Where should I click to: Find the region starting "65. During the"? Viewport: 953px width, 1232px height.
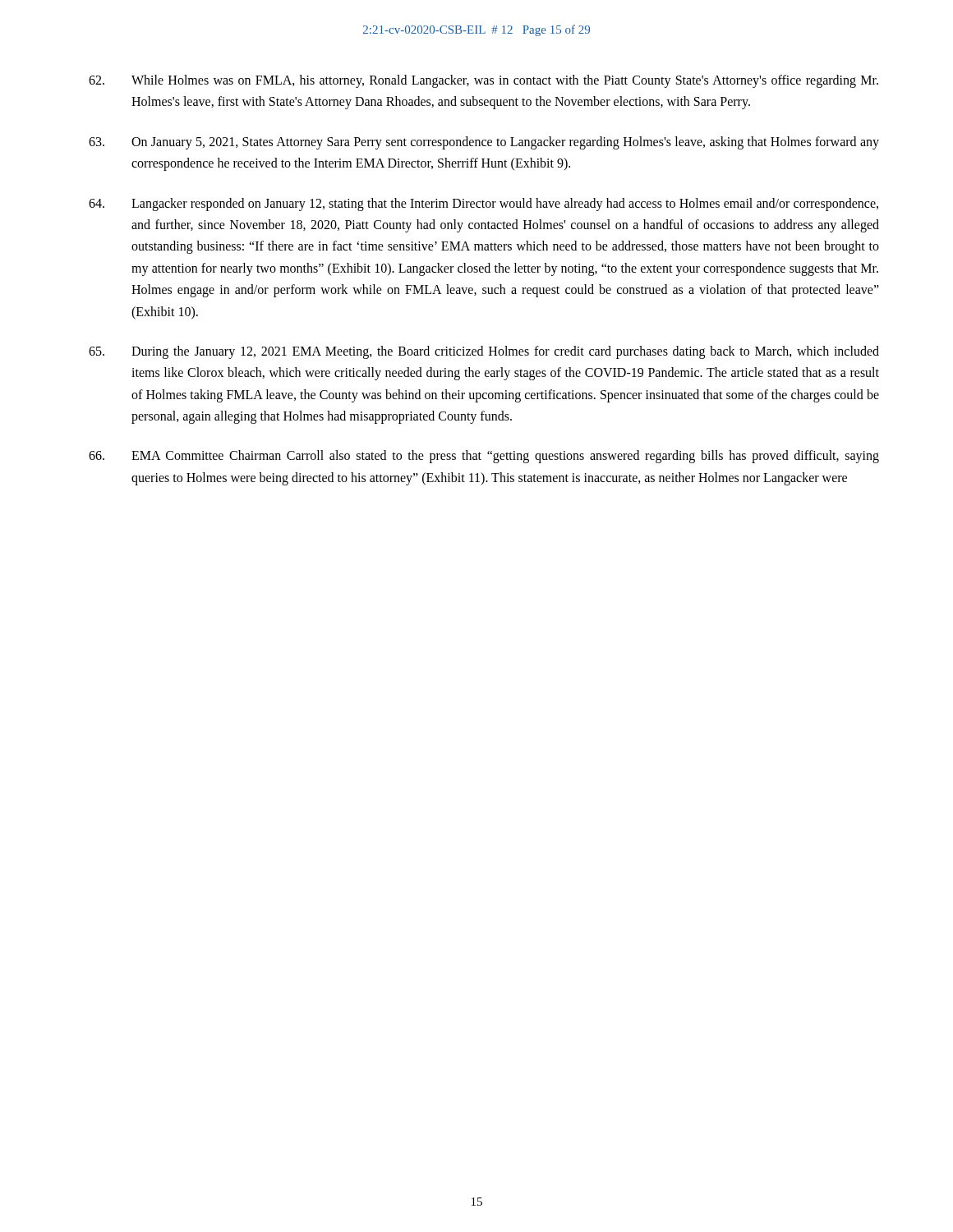tap(484, 384)
